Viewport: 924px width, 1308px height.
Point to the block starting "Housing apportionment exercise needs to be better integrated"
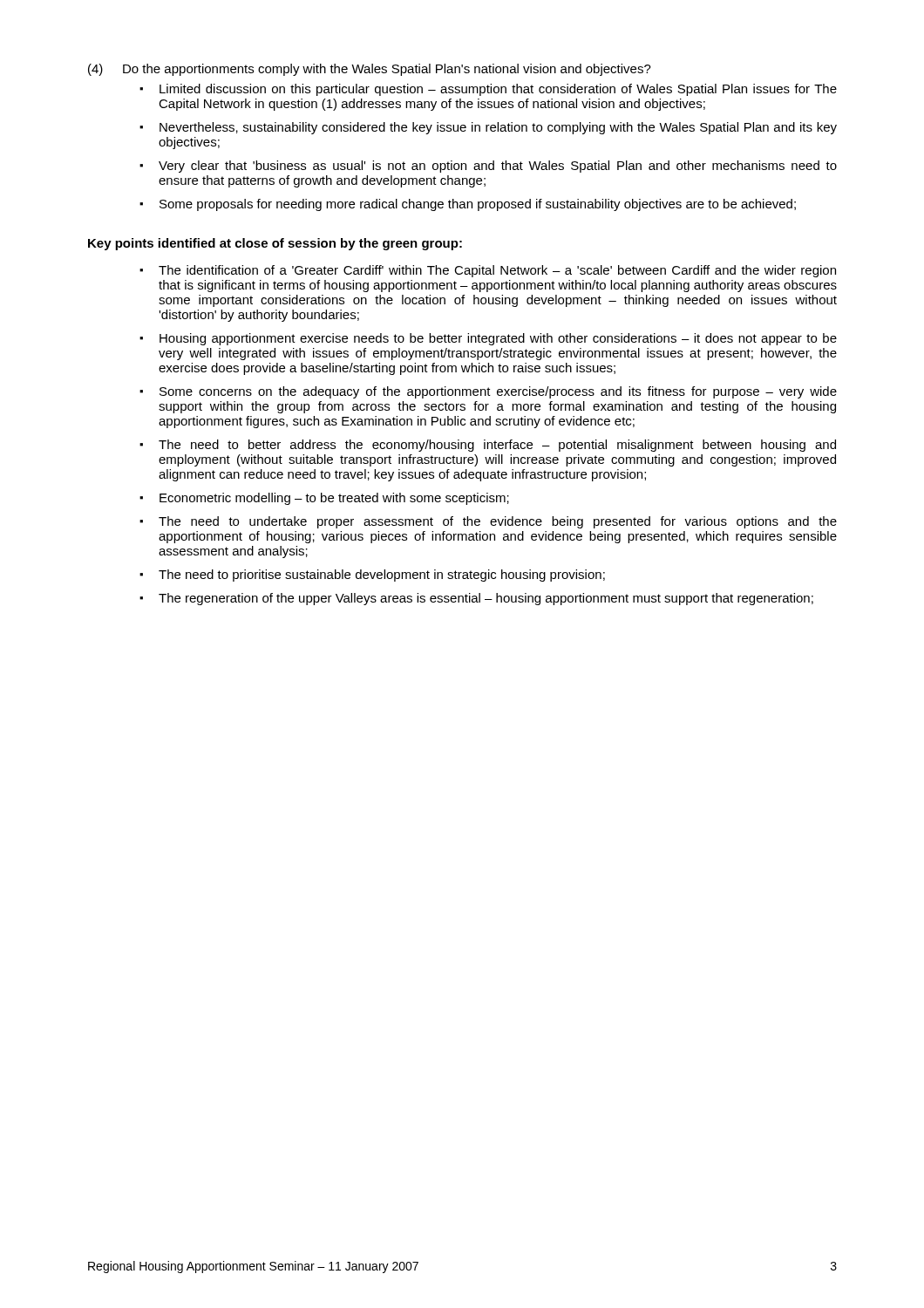[x=498, y=353]
